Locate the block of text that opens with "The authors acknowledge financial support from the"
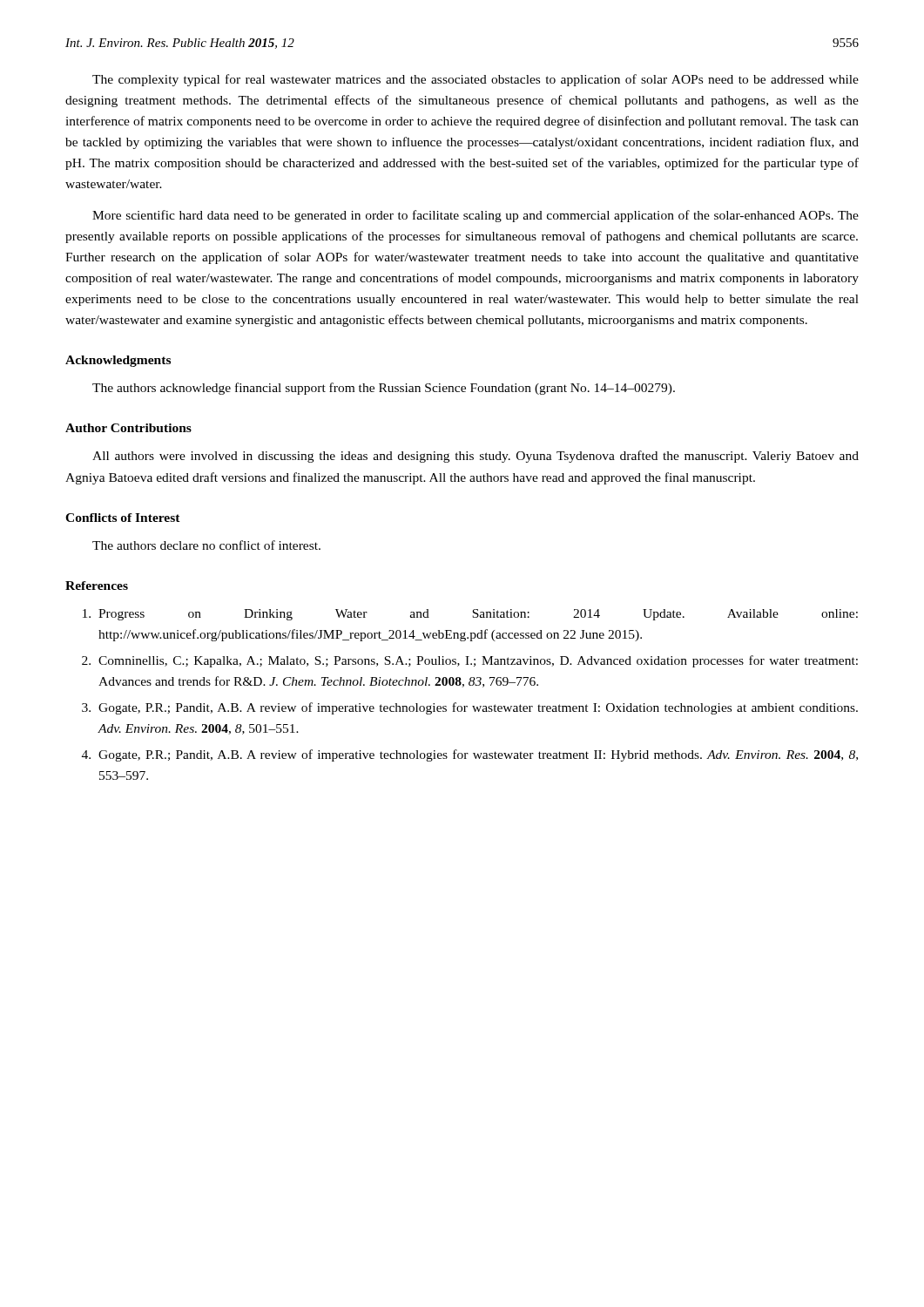The image size is (924, 1307). (x=462, y=388)
